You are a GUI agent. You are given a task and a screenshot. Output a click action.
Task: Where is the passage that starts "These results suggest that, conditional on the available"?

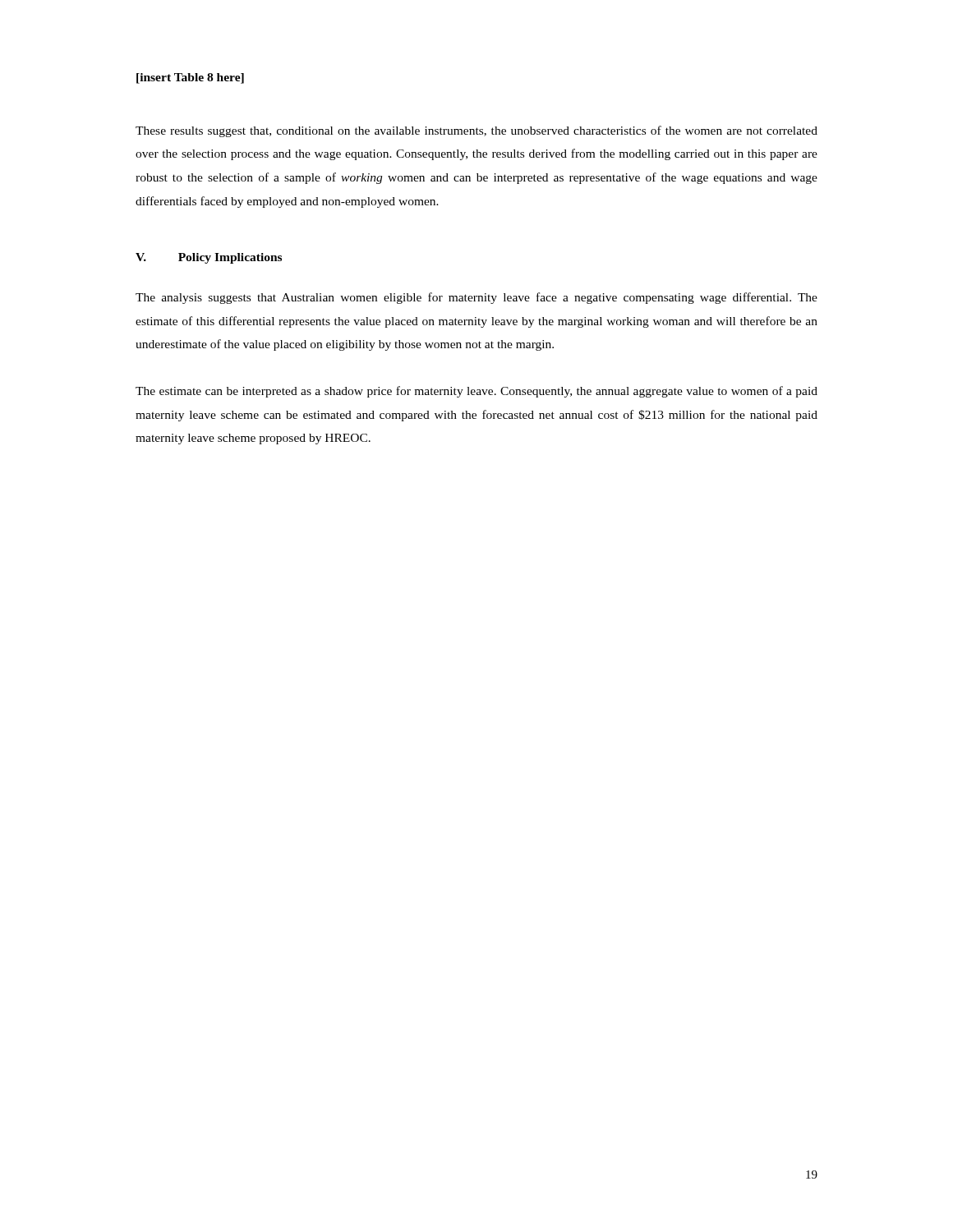coord(476,165)
